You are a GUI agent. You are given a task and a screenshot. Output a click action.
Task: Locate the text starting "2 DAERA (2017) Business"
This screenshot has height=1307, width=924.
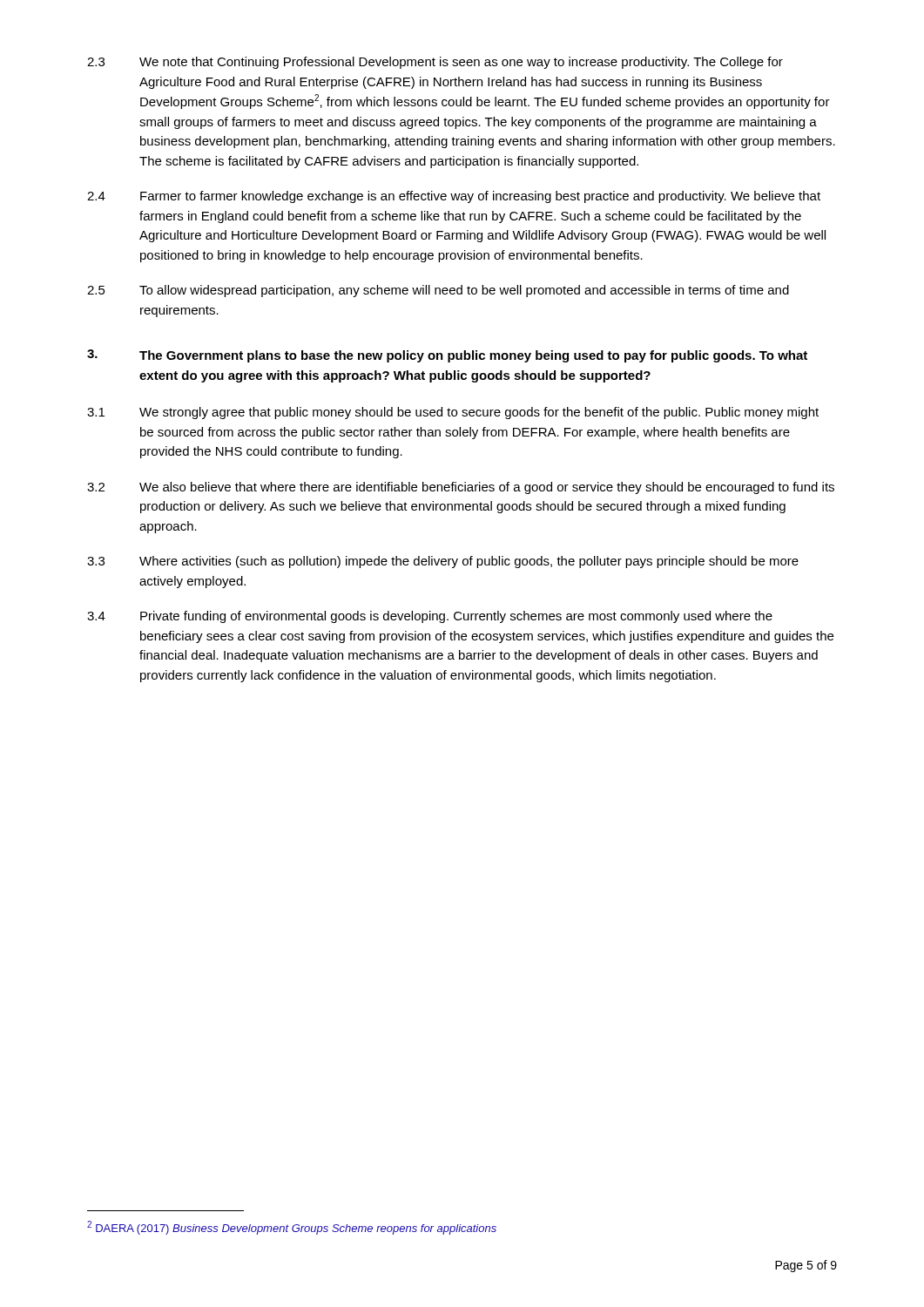click(x=292, y=1228)
